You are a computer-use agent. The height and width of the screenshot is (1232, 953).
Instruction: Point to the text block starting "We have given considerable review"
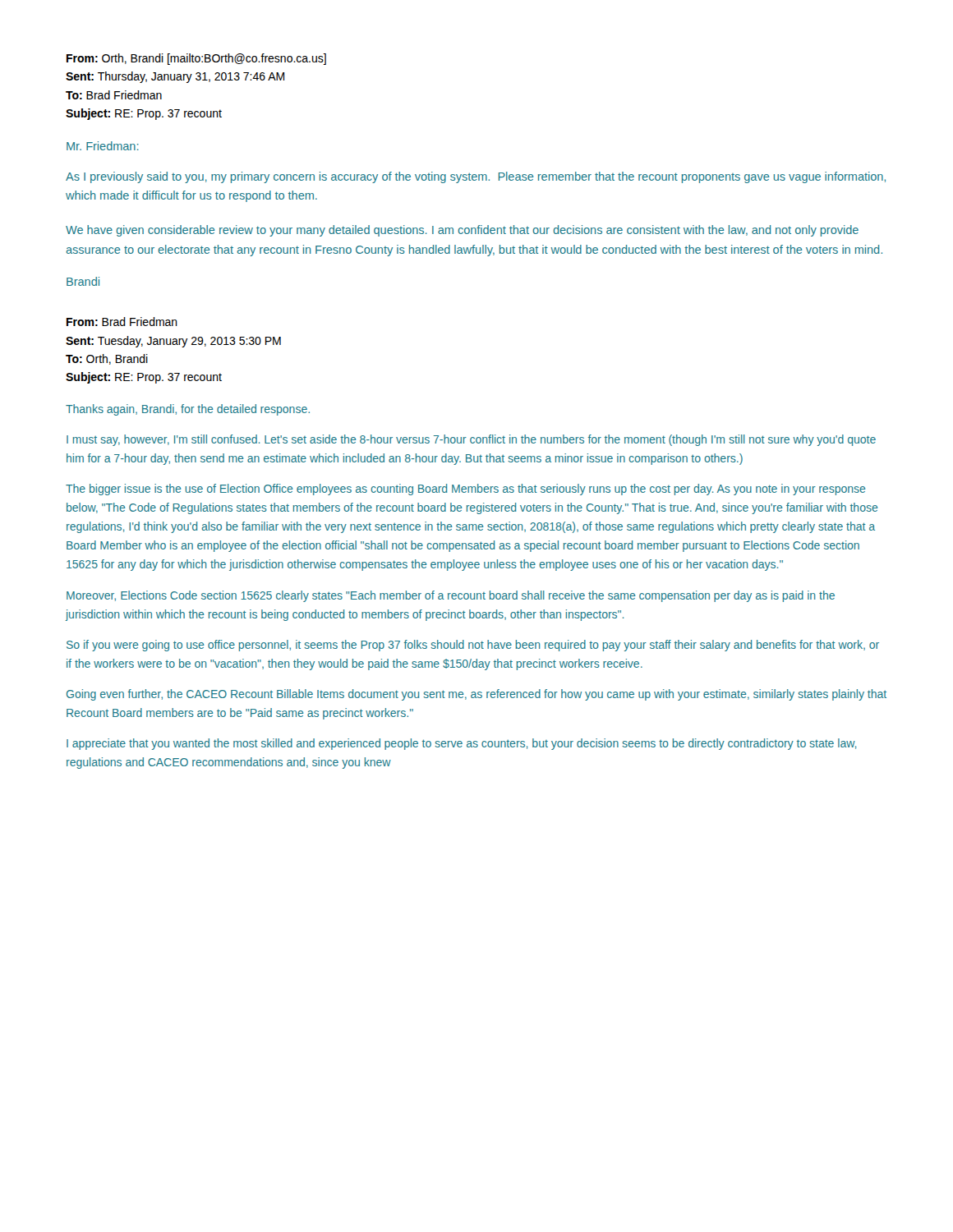point(475,240)
